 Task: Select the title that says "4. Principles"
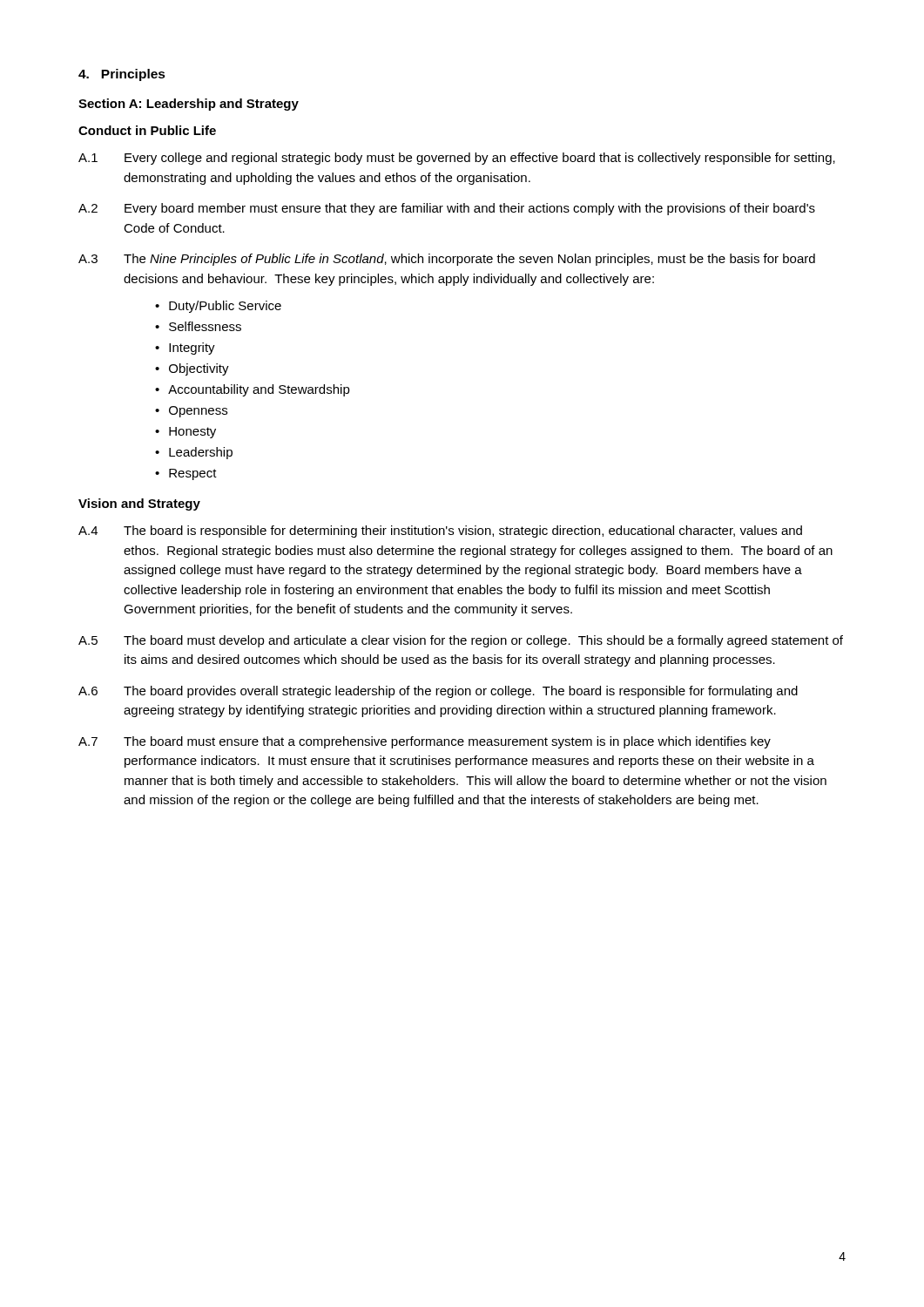(122, 74)
